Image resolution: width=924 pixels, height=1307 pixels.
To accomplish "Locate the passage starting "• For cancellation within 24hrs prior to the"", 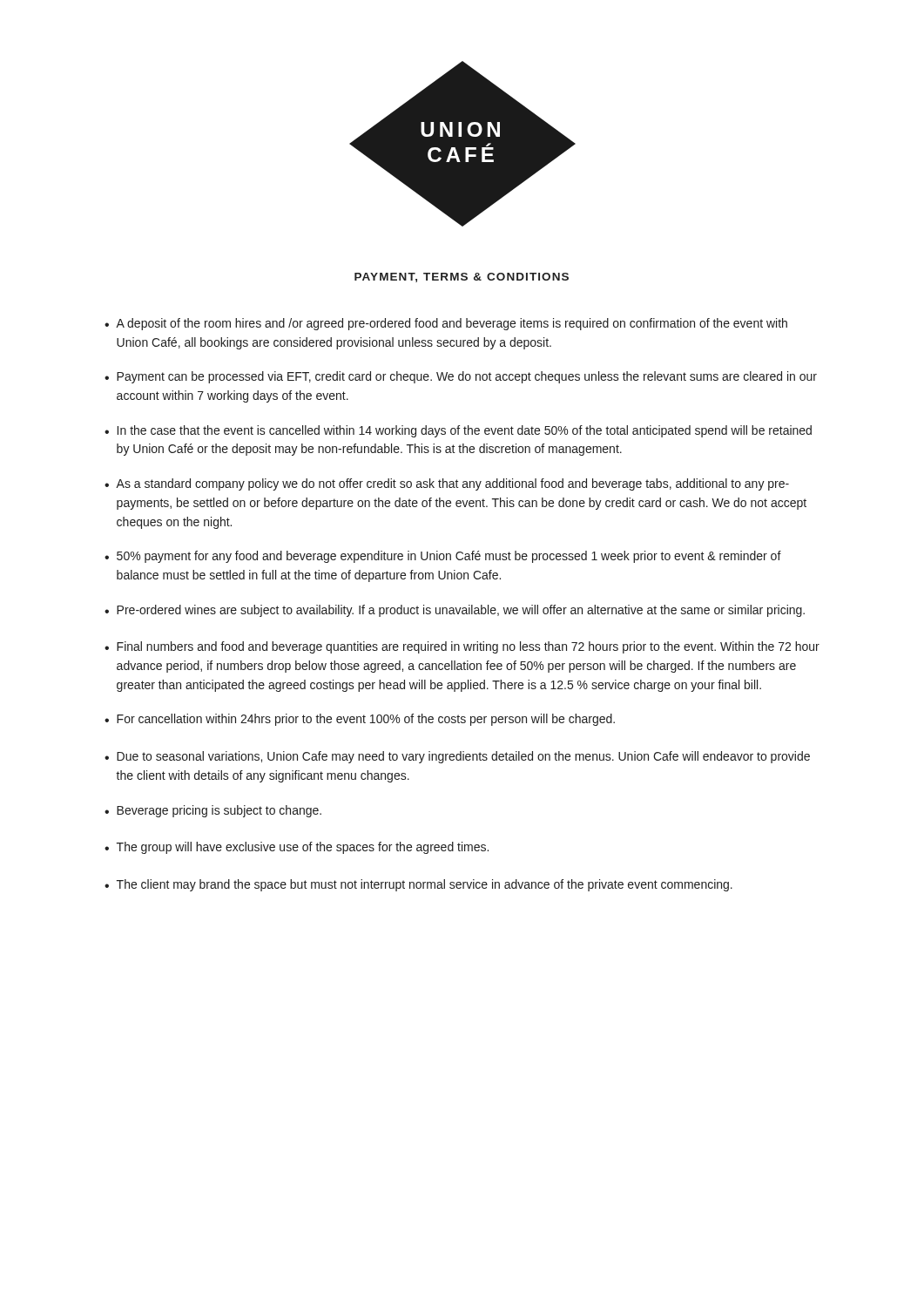I will pyautogui.click(x=462, y=721).
